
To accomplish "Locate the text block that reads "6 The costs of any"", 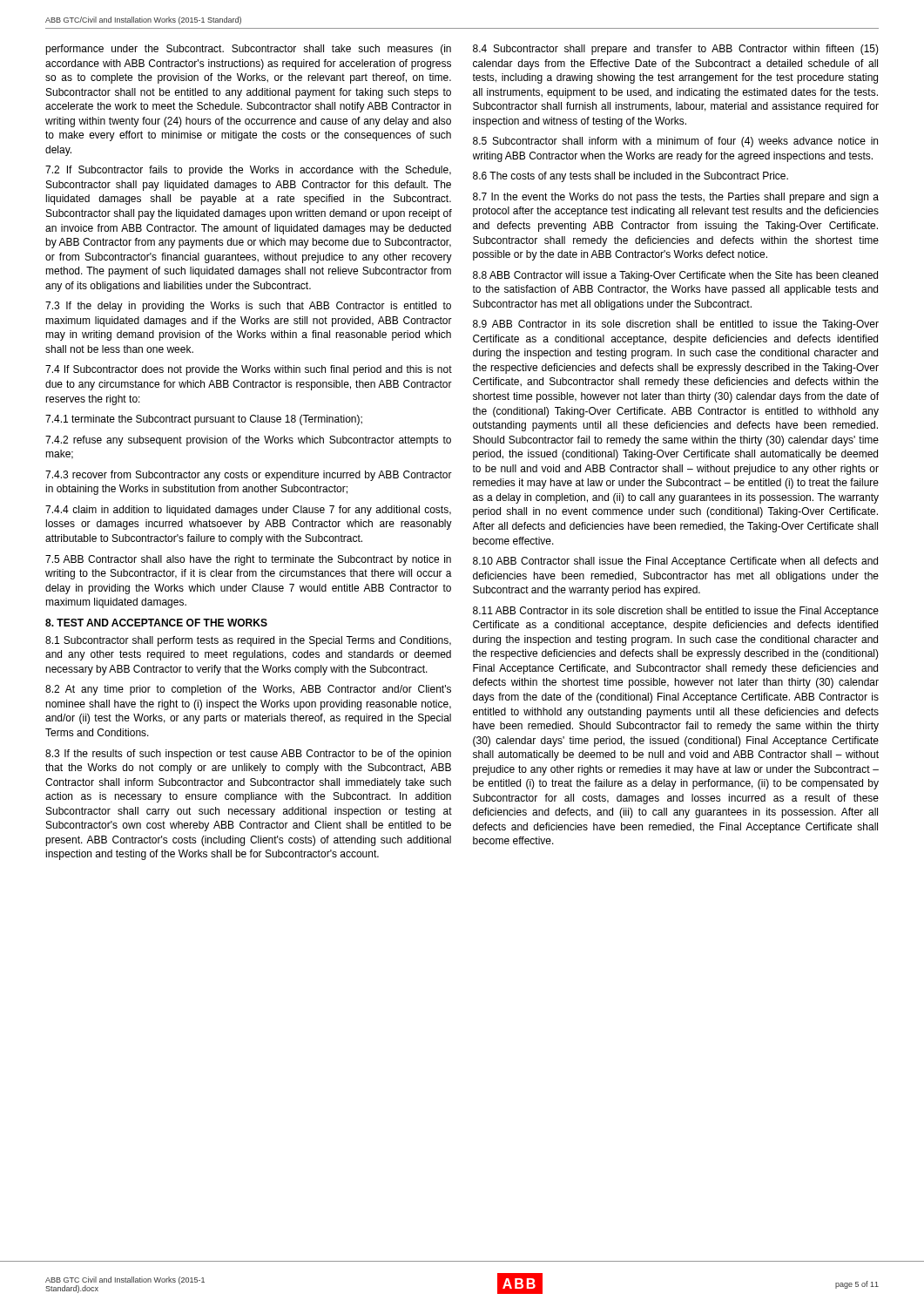I will [676, 177].
